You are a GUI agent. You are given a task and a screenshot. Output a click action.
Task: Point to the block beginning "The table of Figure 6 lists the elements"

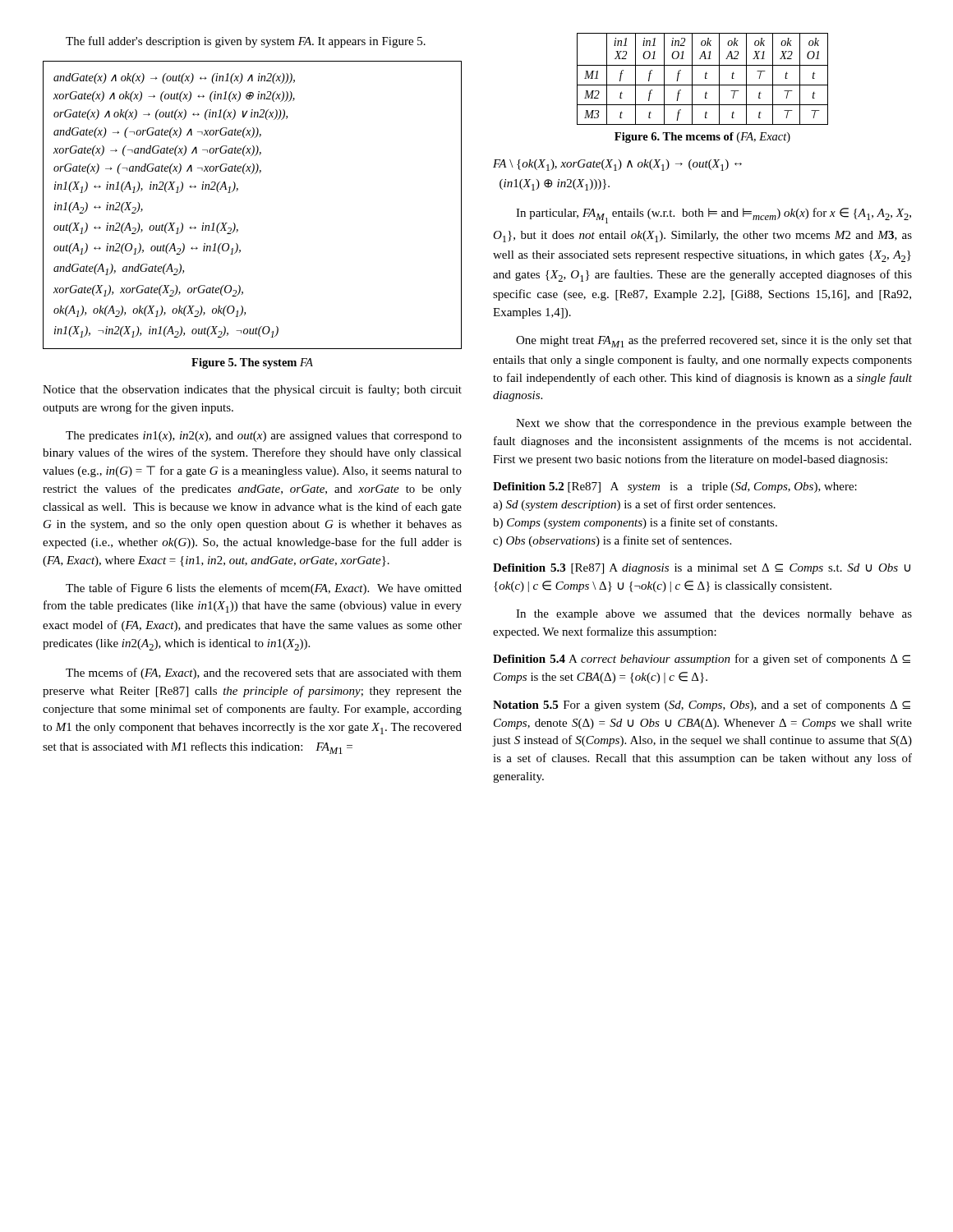point(252,617)
